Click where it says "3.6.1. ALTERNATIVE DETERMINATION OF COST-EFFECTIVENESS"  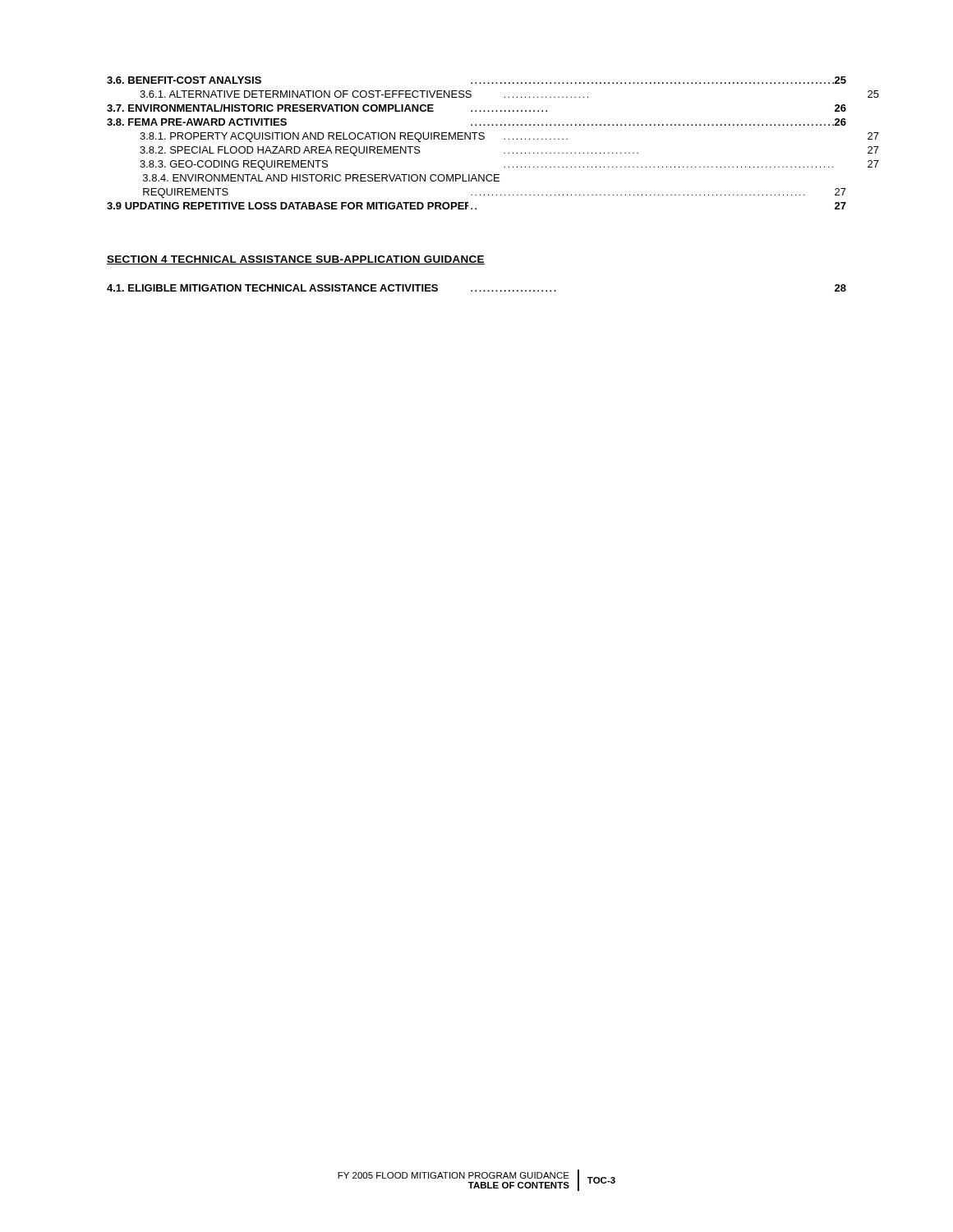tap(509, 94)
